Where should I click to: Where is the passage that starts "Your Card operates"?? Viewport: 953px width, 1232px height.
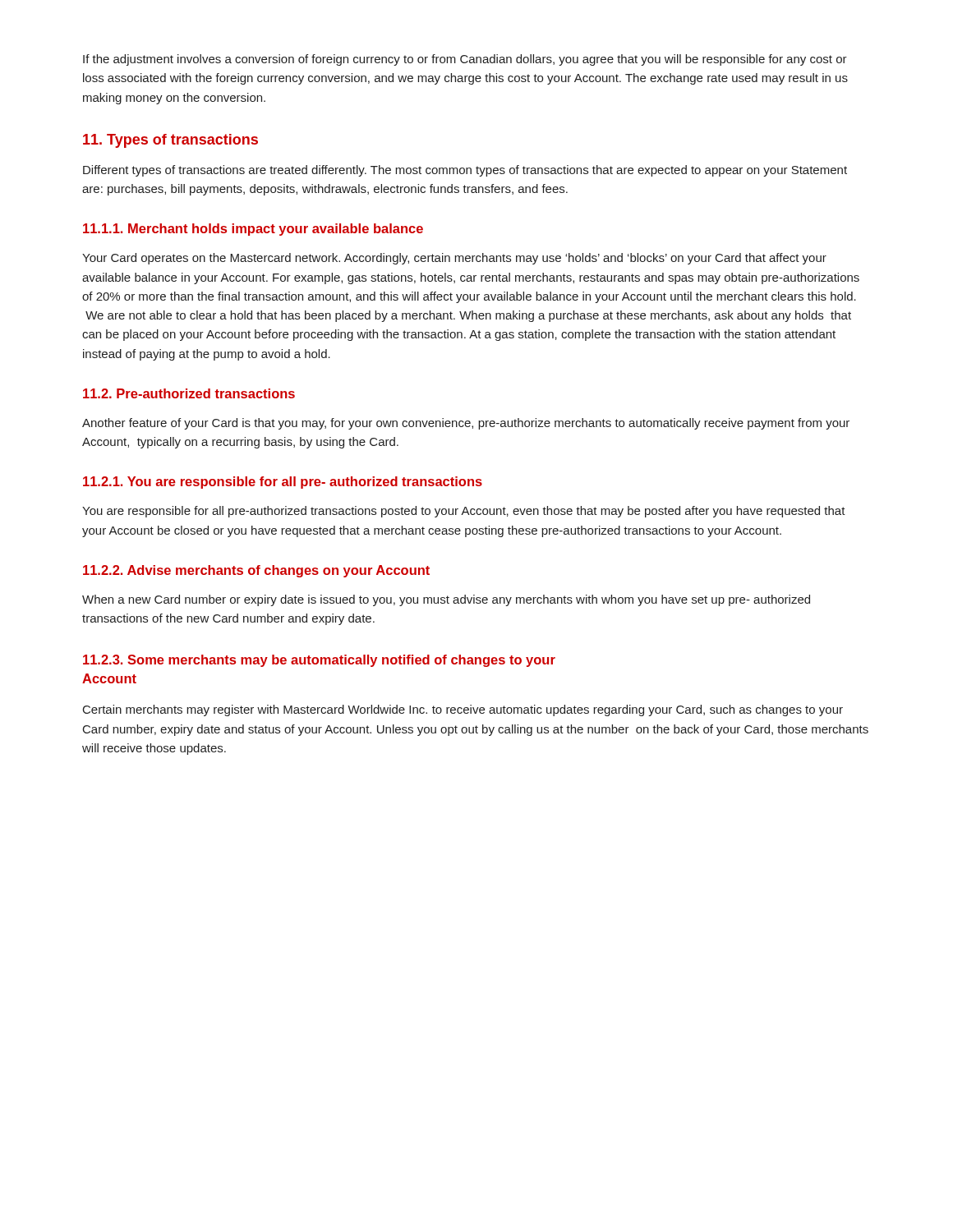tap(471, 305)
